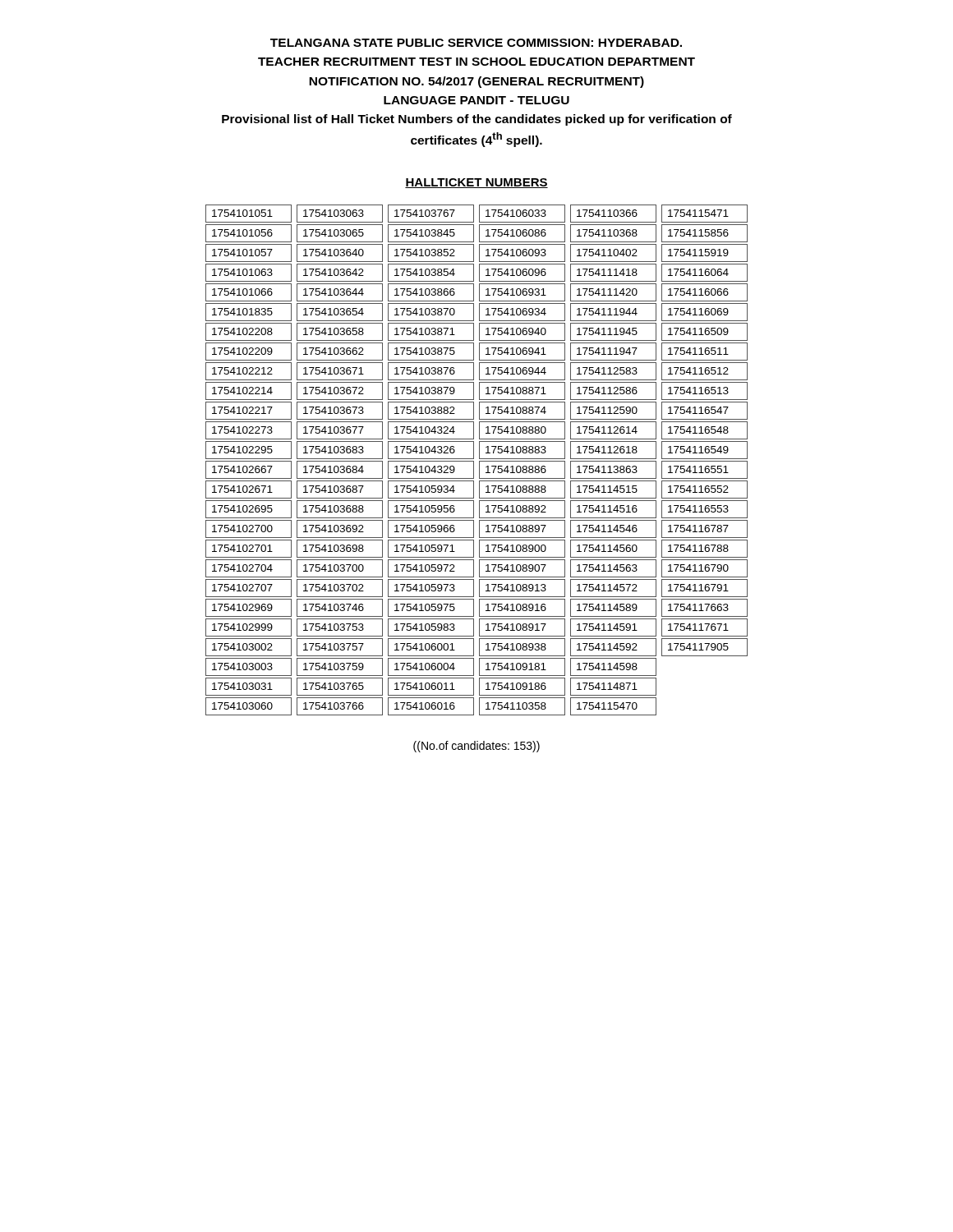953x1232 pixels.
Task: Select the table that reads "1754101051 1754101056 1754101057"
Action: [x=476, y=460]
